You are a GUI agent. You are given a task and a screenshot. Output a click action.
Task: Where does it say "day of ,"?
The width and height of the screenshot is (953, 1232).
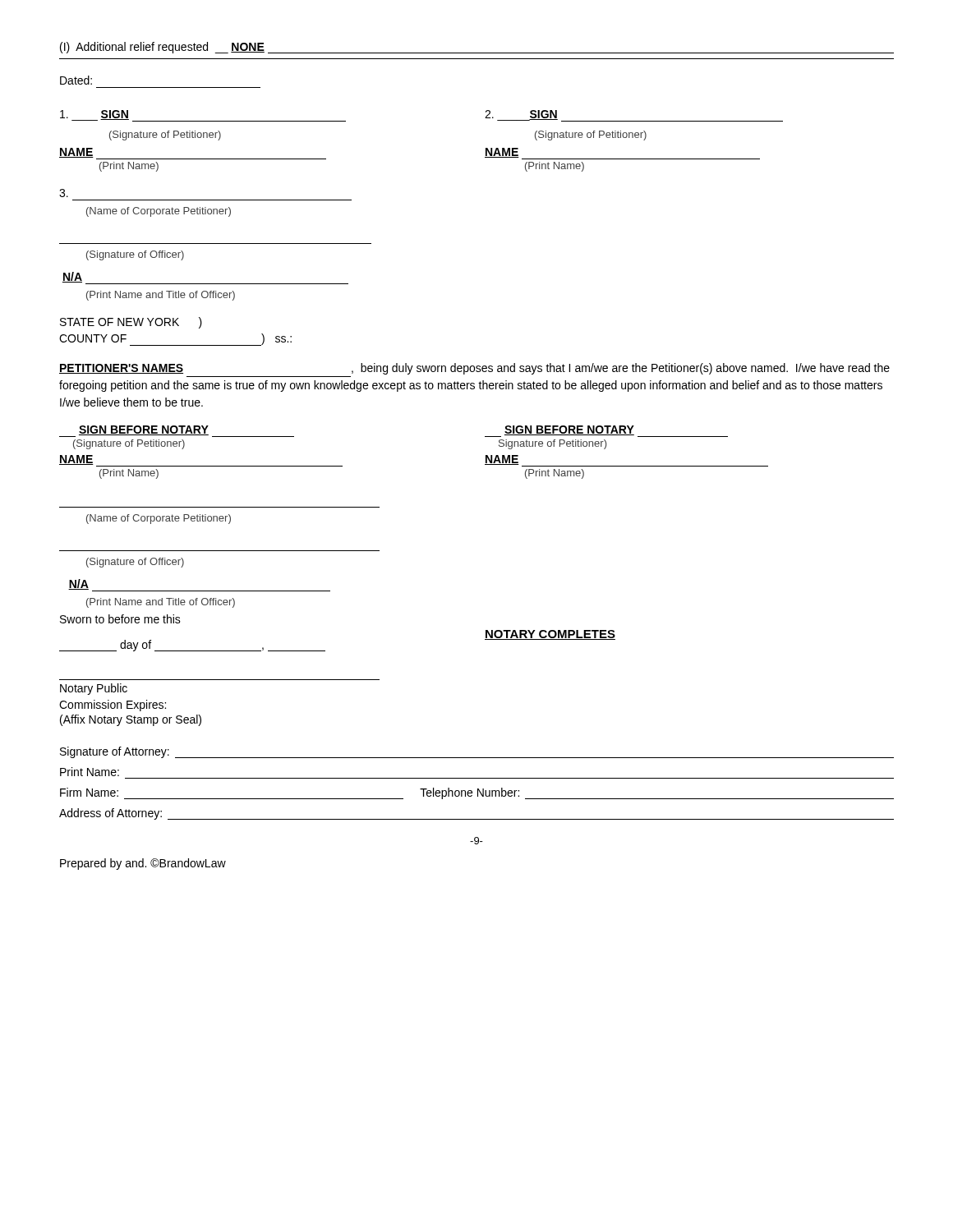point(192,644)
